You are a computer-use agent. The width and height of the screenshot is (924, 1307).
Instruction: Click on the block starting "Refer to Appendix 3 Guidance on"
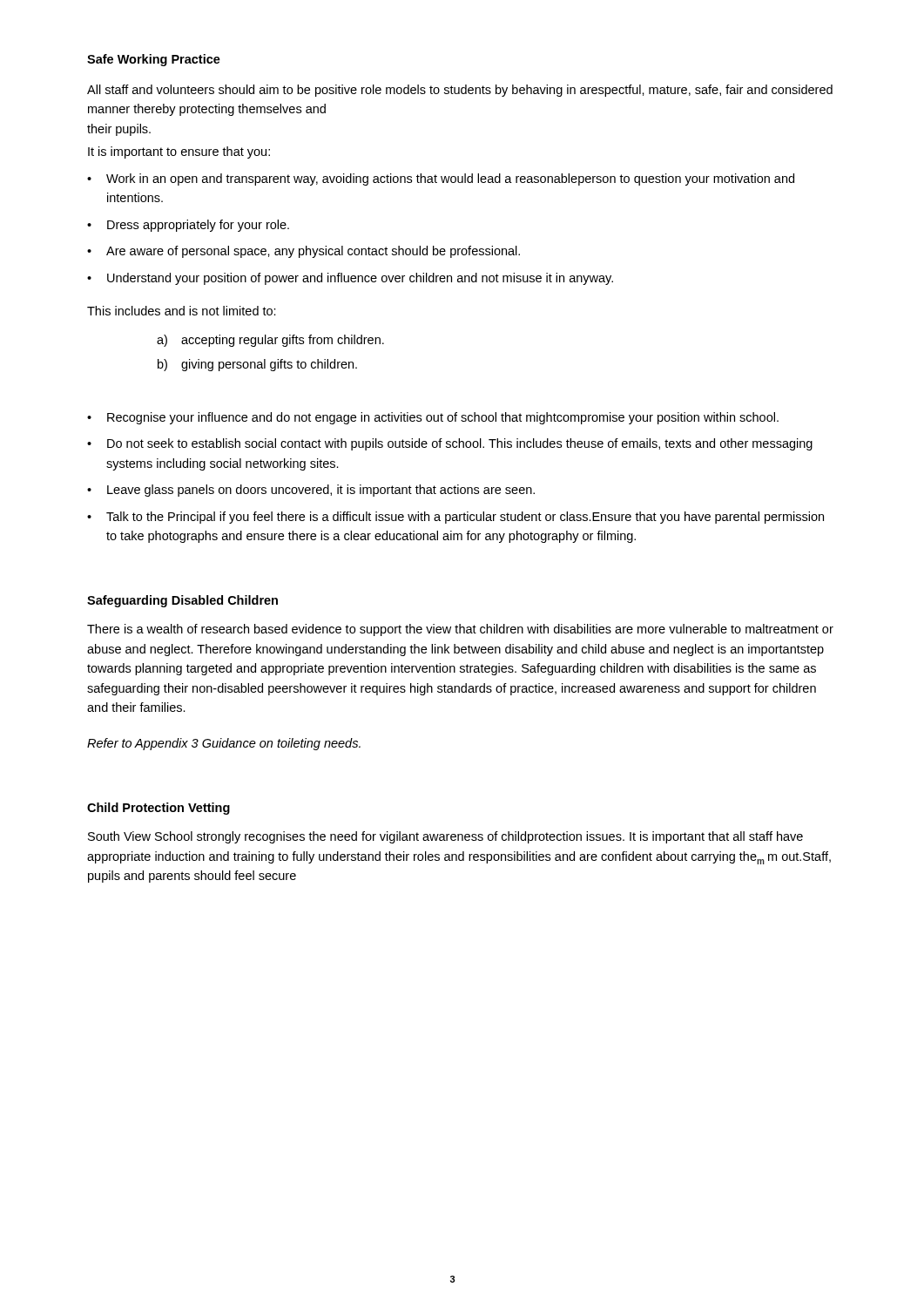tap(224, 743)
